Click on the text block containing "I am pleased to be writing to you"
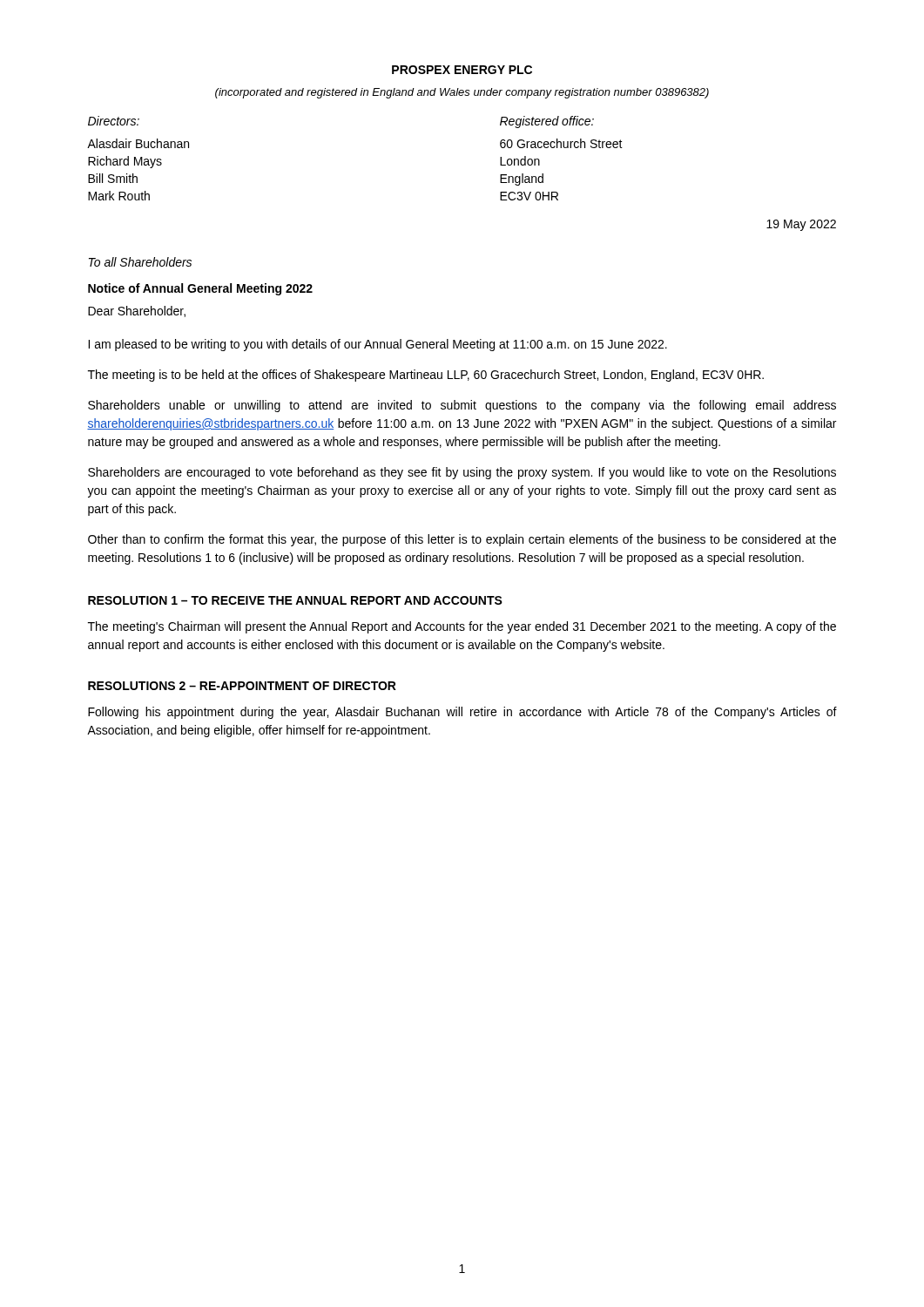This screenshot has width=924, height=1307. click(378, 344)
